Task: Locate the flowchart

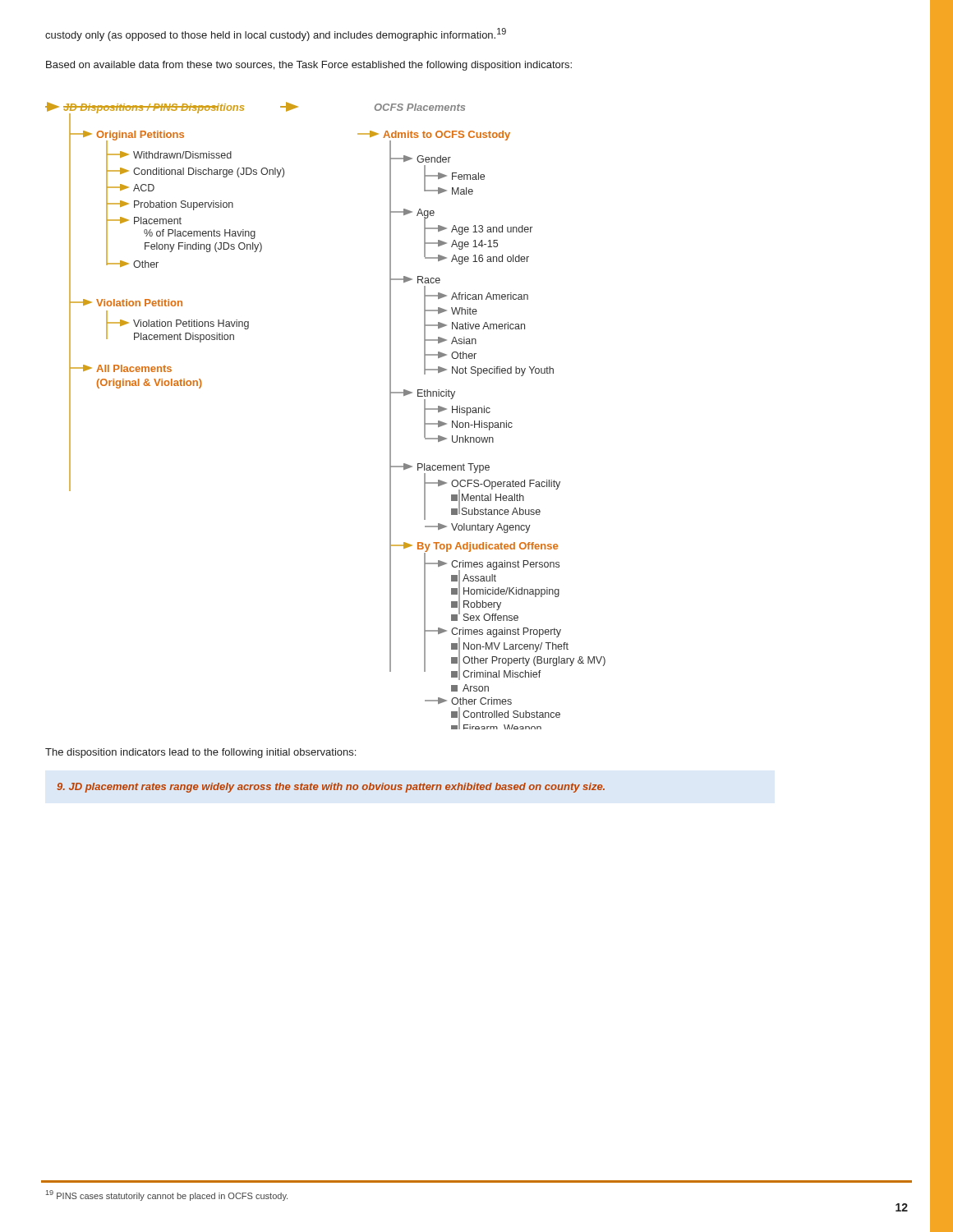Action: [x=415, y=409]
